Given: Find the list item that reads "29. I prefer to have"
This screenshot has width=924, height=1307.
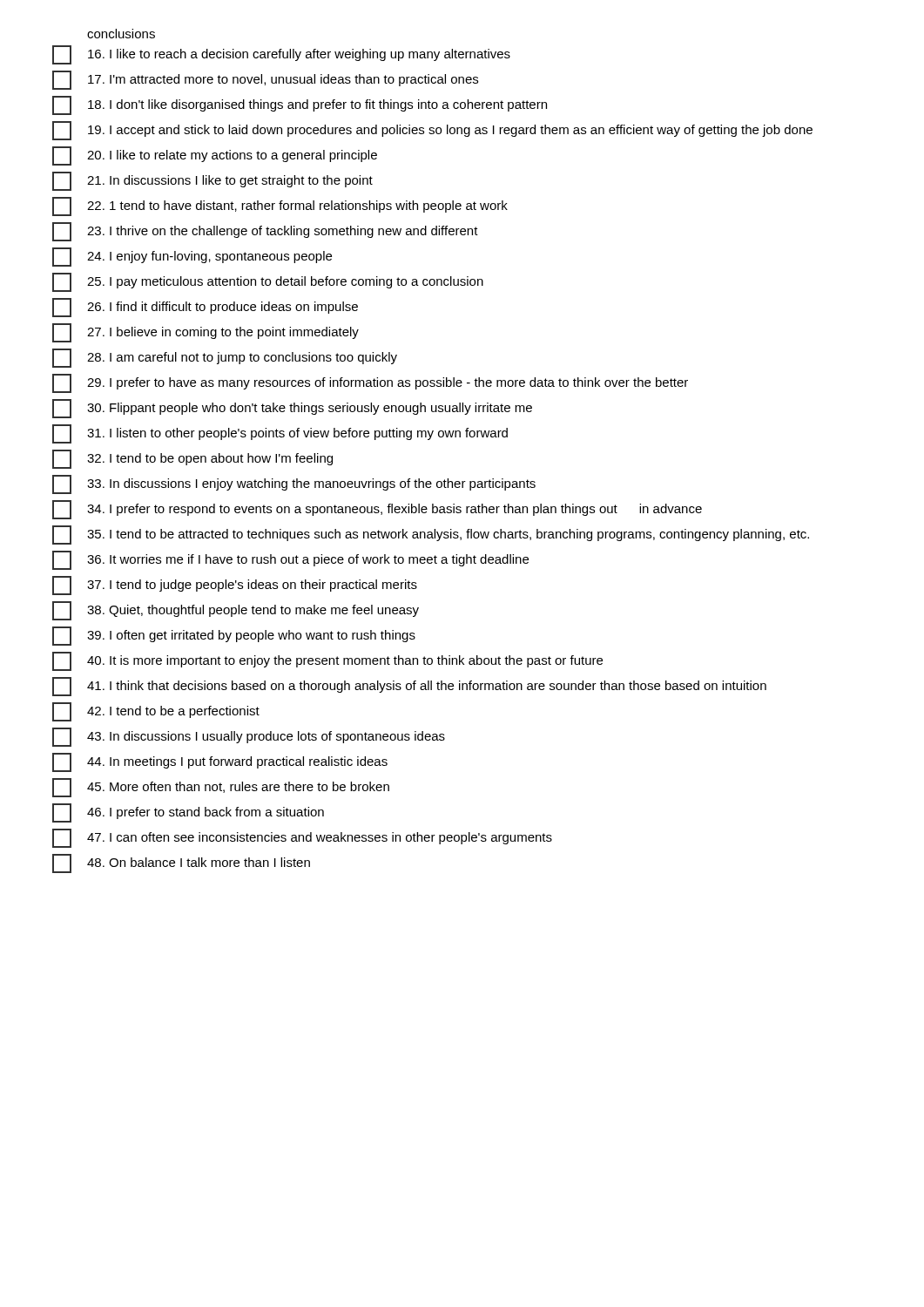Looking at the screenshot, I should pyautogui.click(x=462, y=383).
